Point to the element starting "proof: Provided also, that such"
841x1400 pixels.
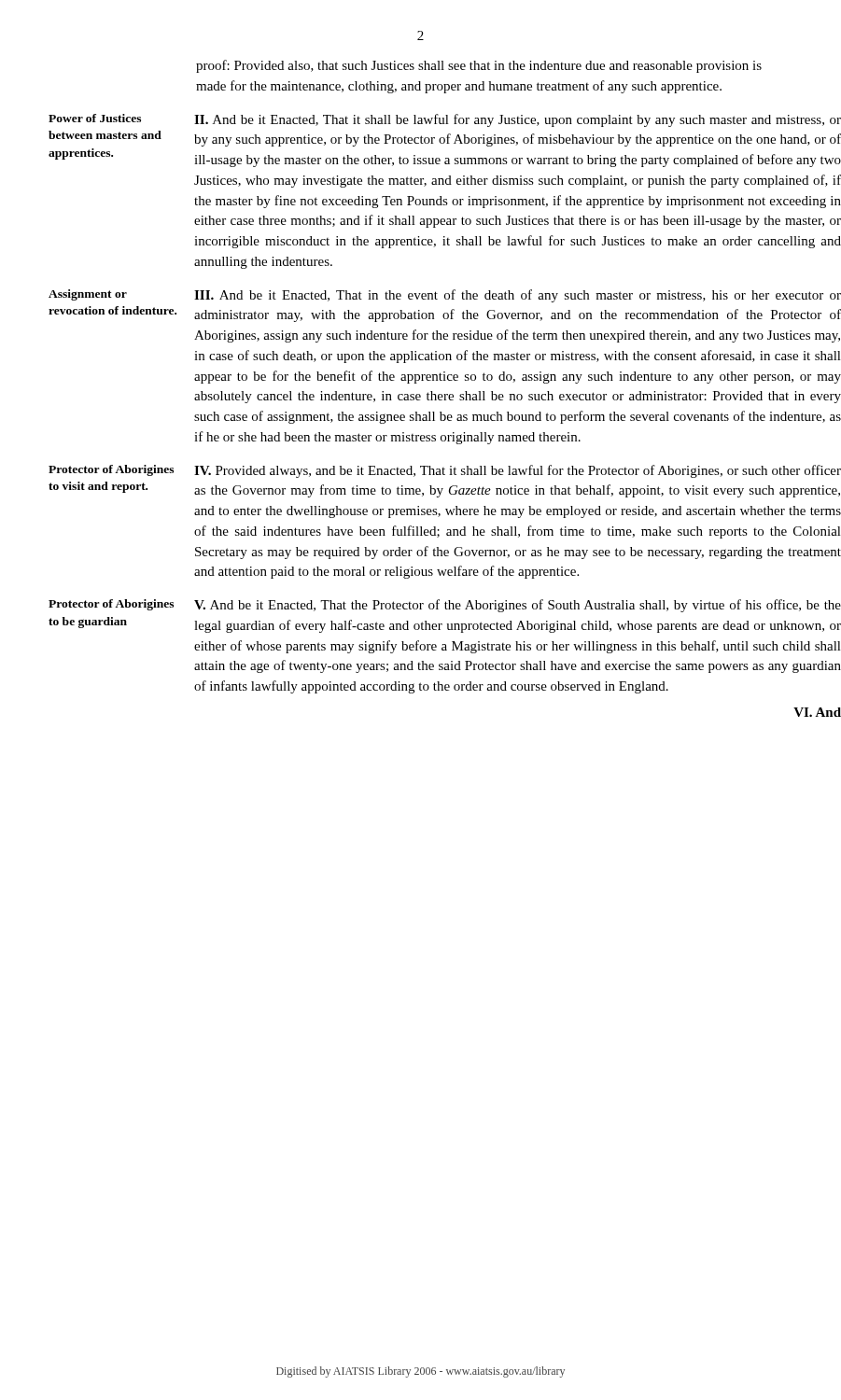(479, 75)
